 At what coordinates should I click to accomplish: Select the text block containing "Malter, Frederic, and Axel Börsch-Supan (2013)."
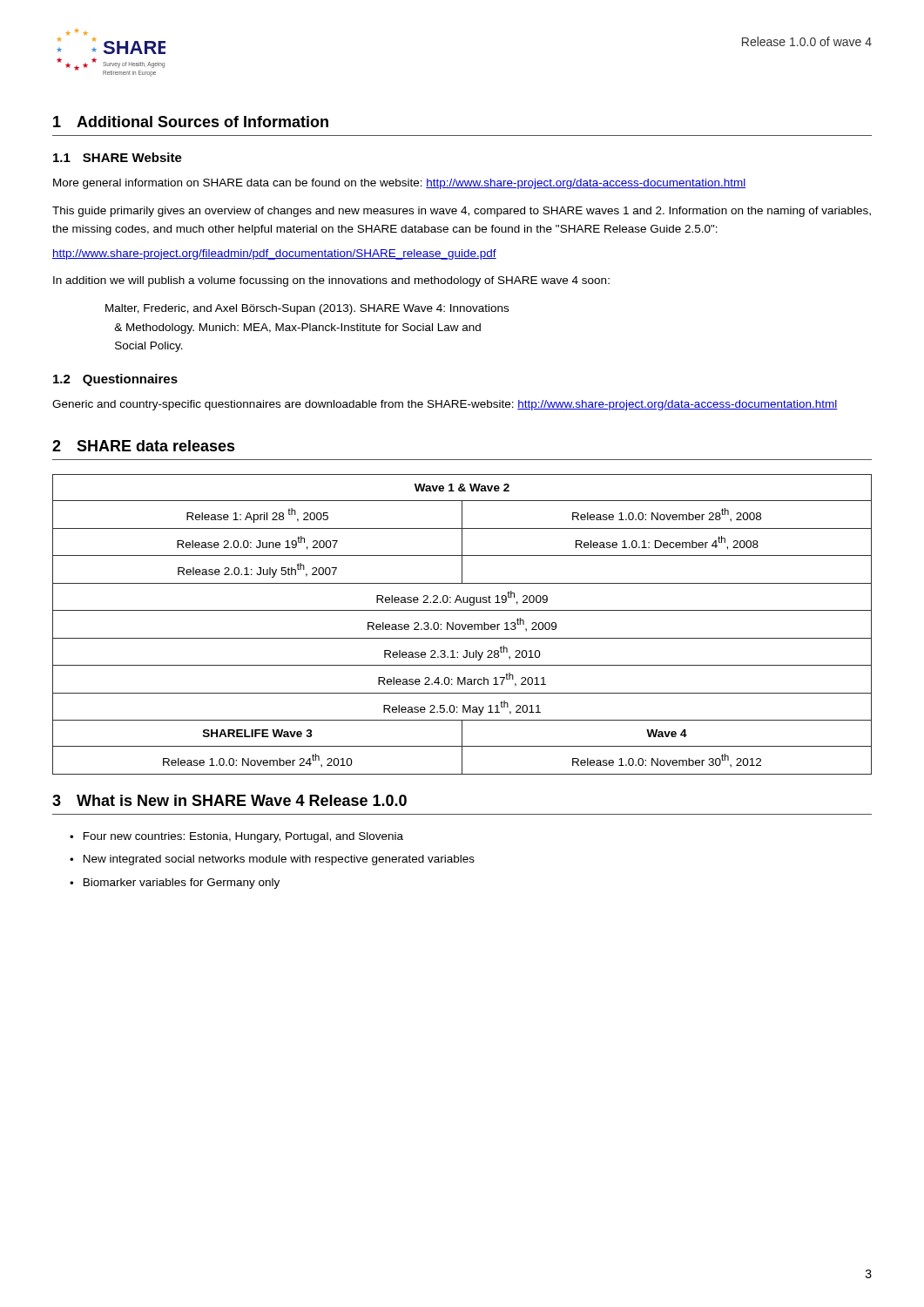307,327
